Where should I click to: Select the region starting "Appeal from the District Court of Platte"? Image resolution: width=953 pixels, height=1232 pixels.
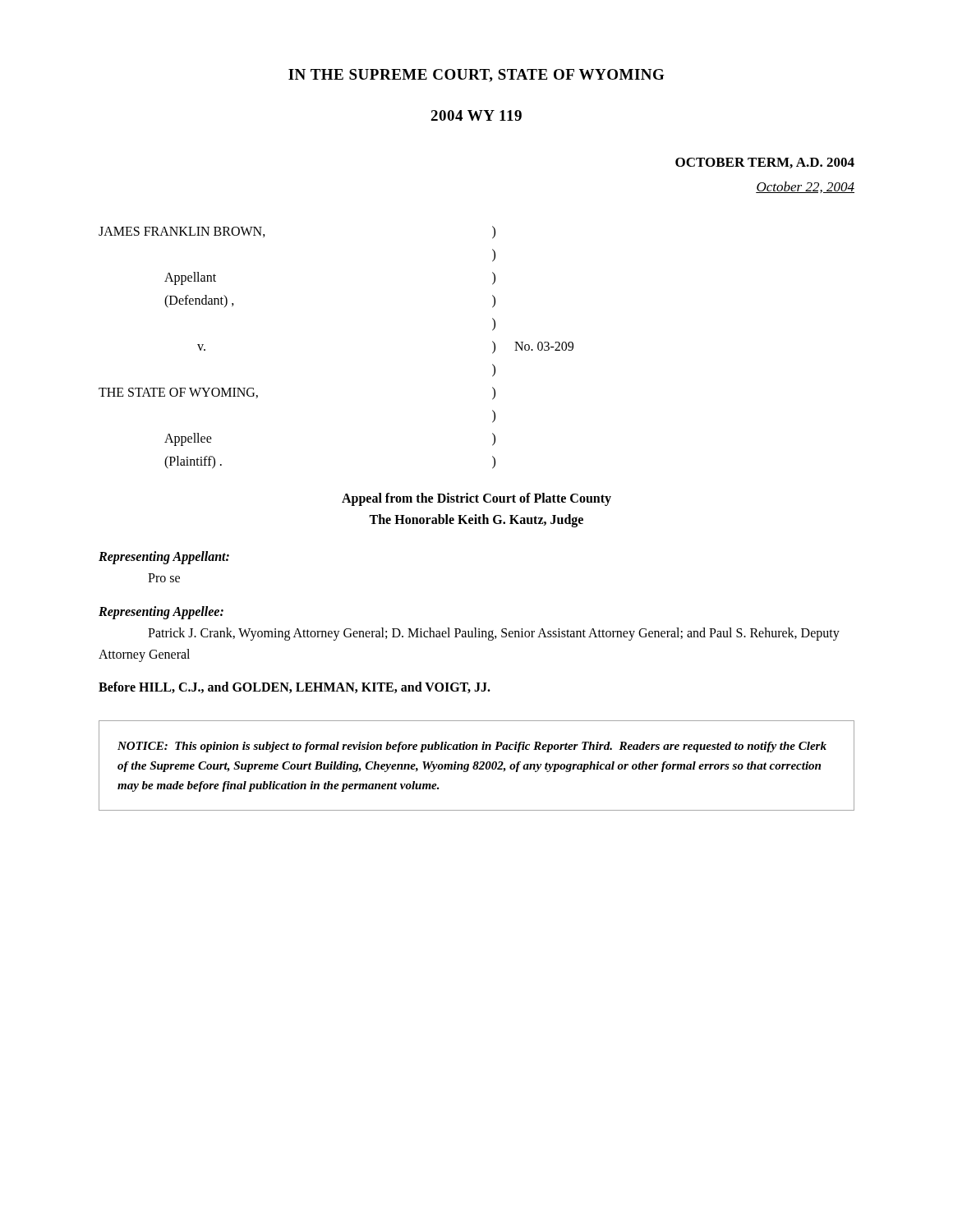point(476,509)
